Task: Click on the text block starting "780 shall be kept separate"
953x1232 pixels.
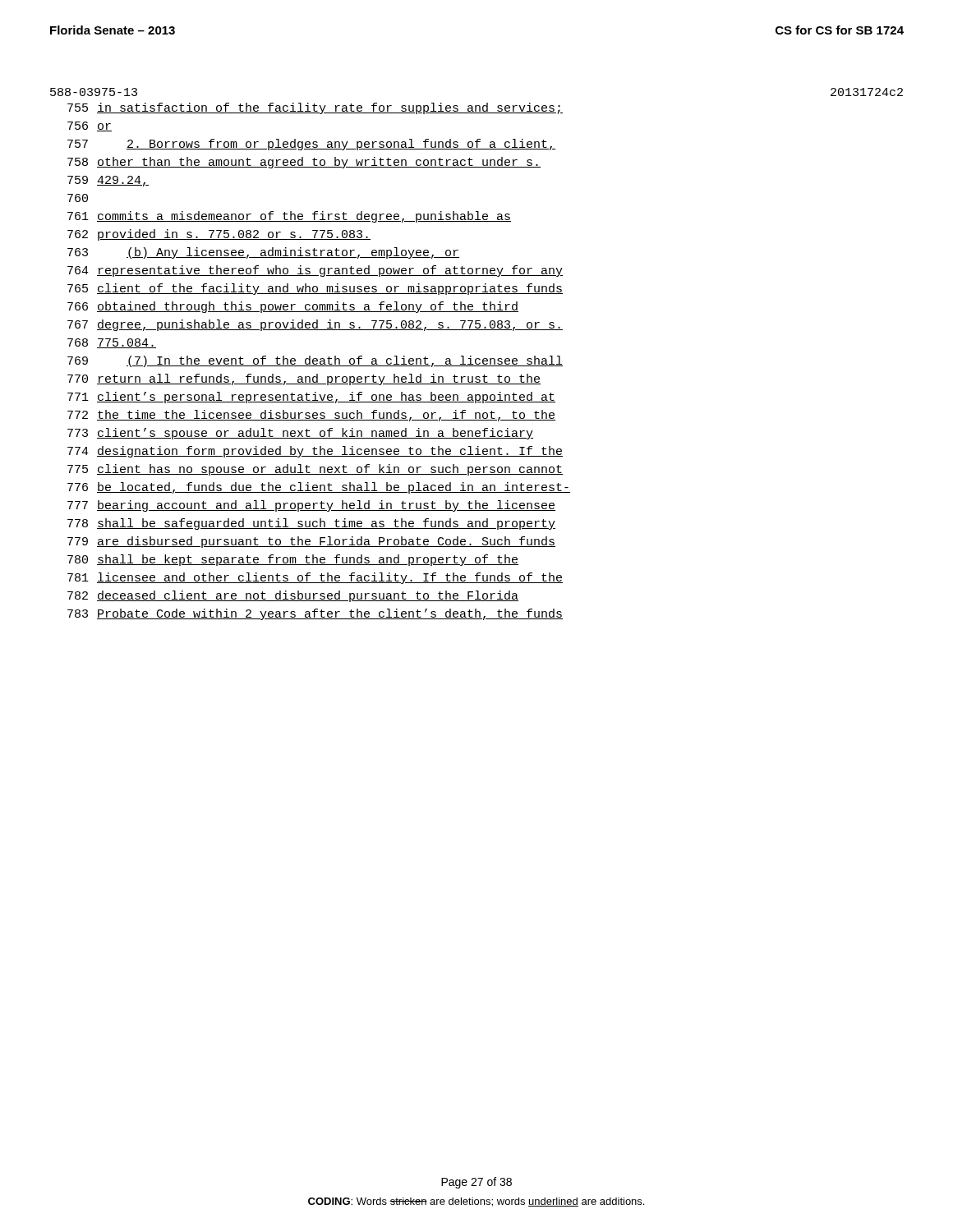Action: tap(476, 561)
